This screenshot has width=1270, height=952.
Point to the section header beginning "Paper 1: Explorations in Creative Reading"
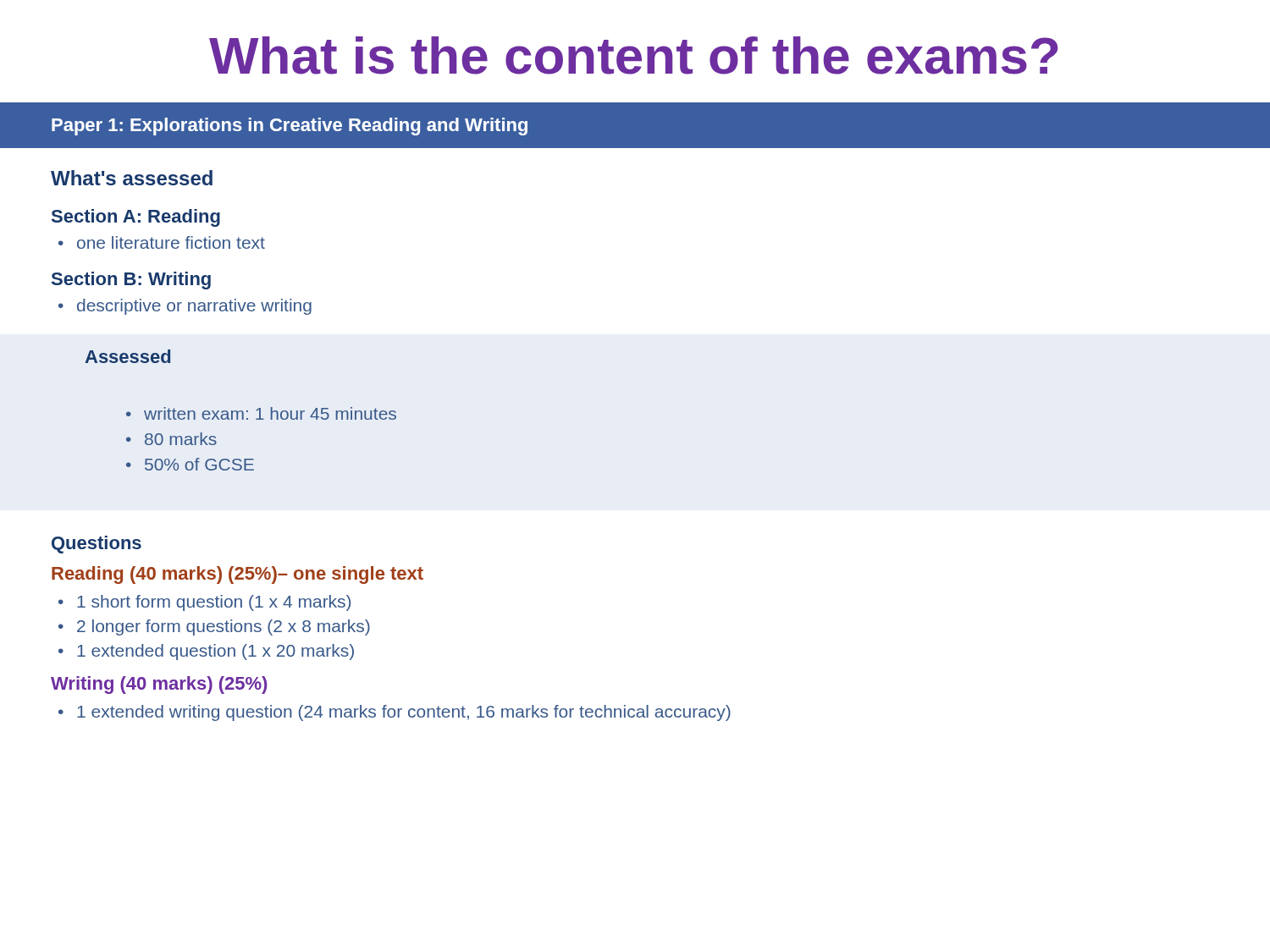290,127
